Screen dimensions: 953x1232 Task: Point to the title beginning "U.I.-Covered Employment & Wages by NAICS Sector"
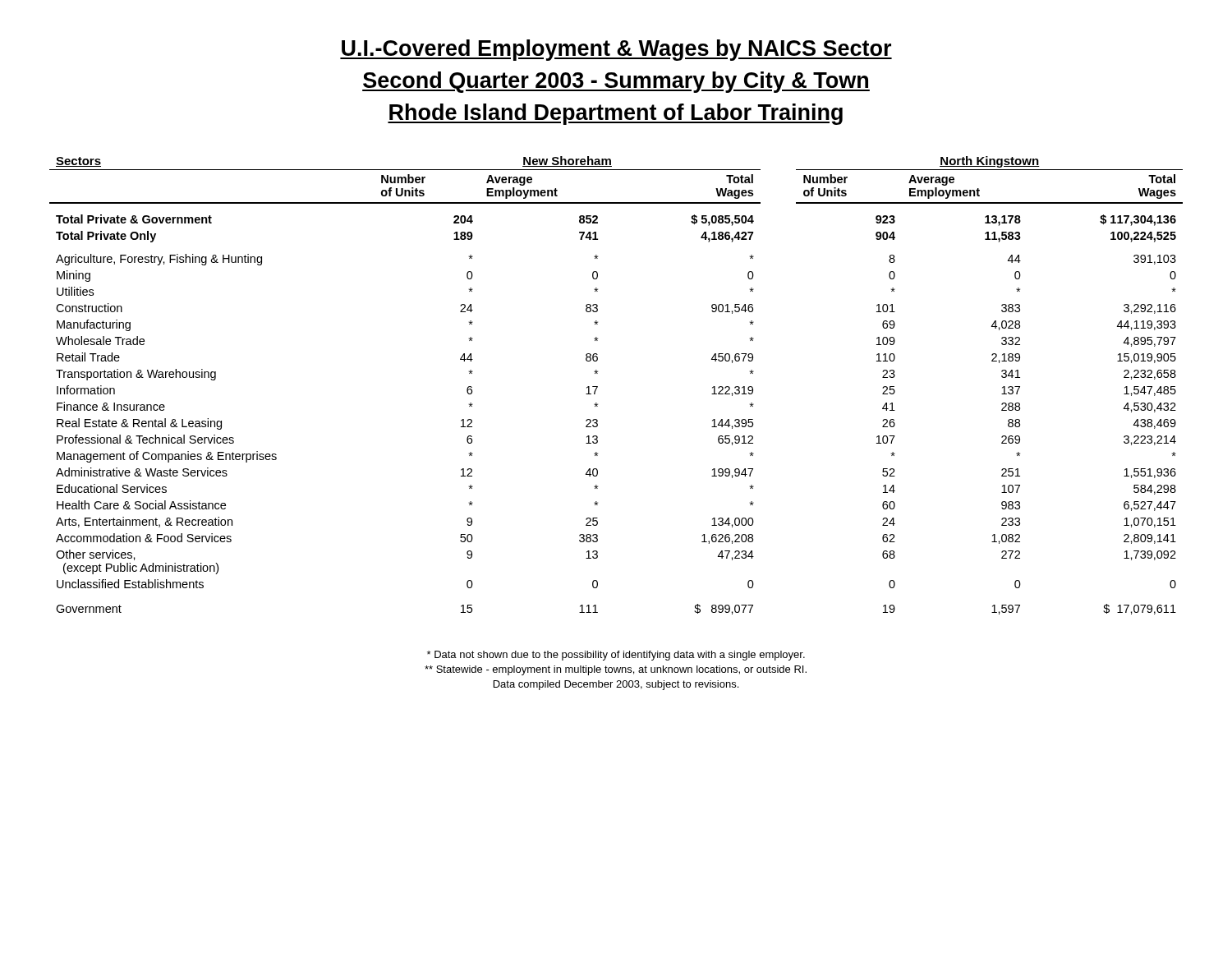click(616, 81)
